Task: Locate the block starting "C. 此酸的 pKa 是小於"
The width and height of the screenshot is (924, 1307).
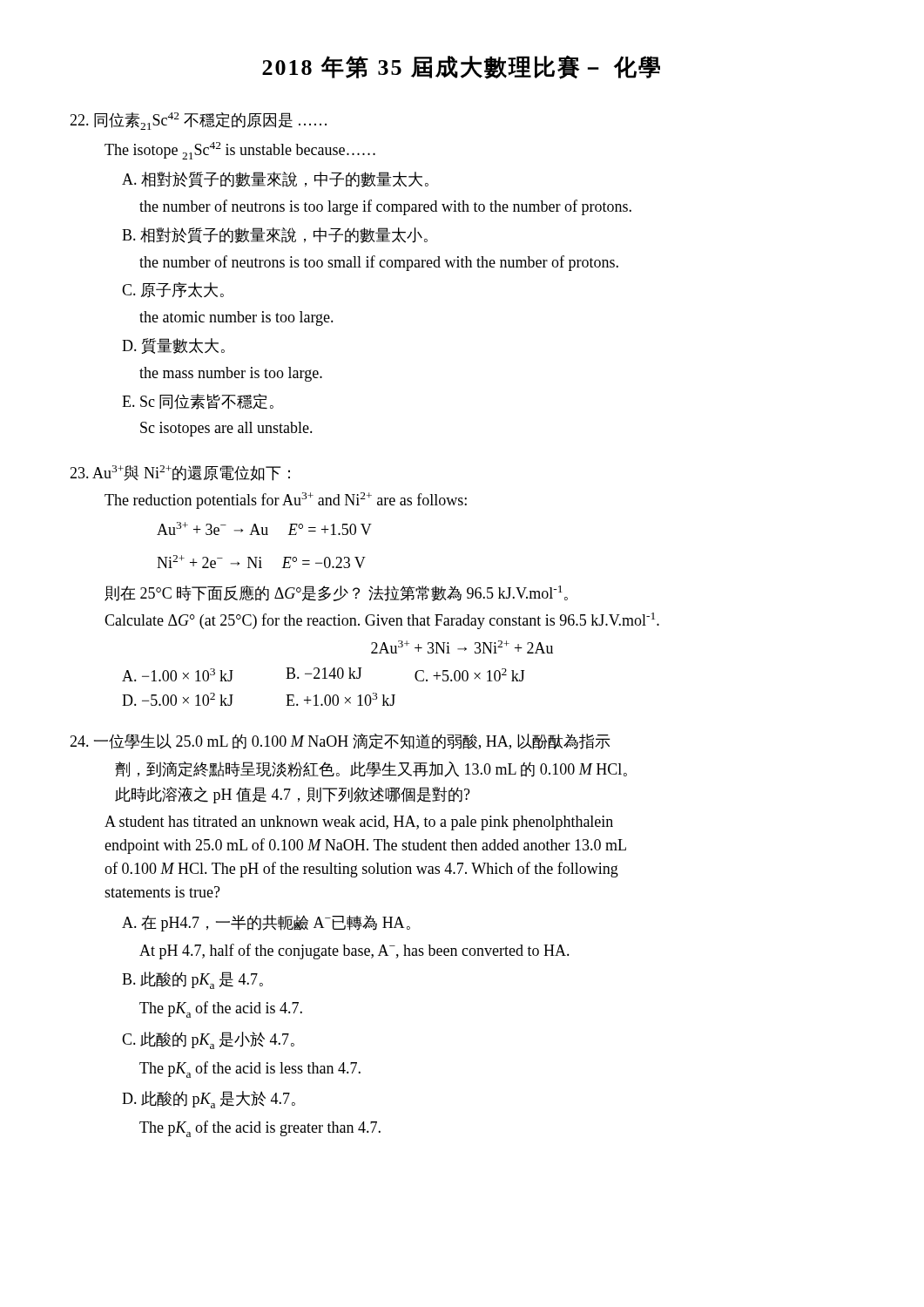Action: tap(208, 1040)
